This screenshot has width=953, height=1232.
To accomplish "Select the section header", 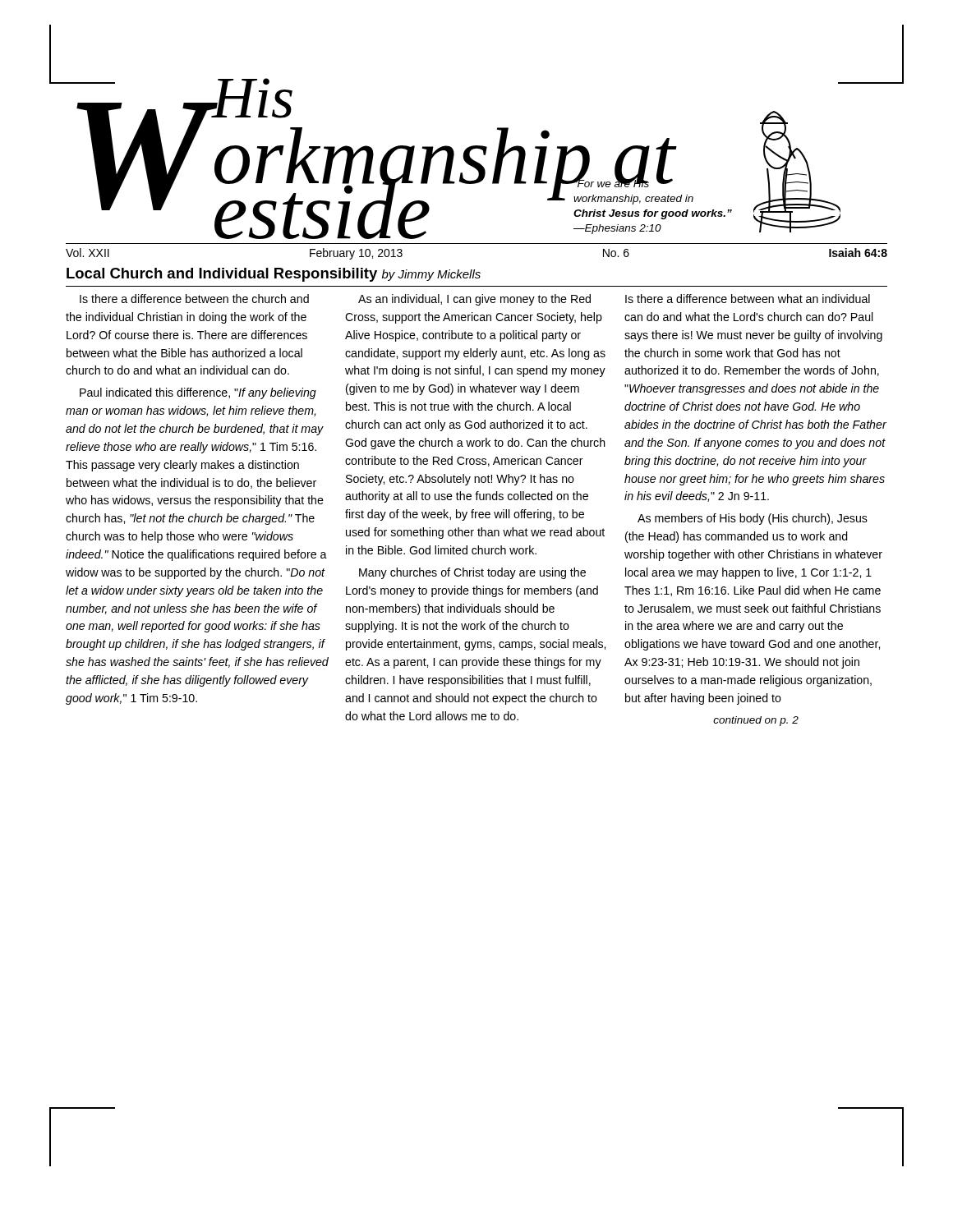I will click(x=273, y=273).
